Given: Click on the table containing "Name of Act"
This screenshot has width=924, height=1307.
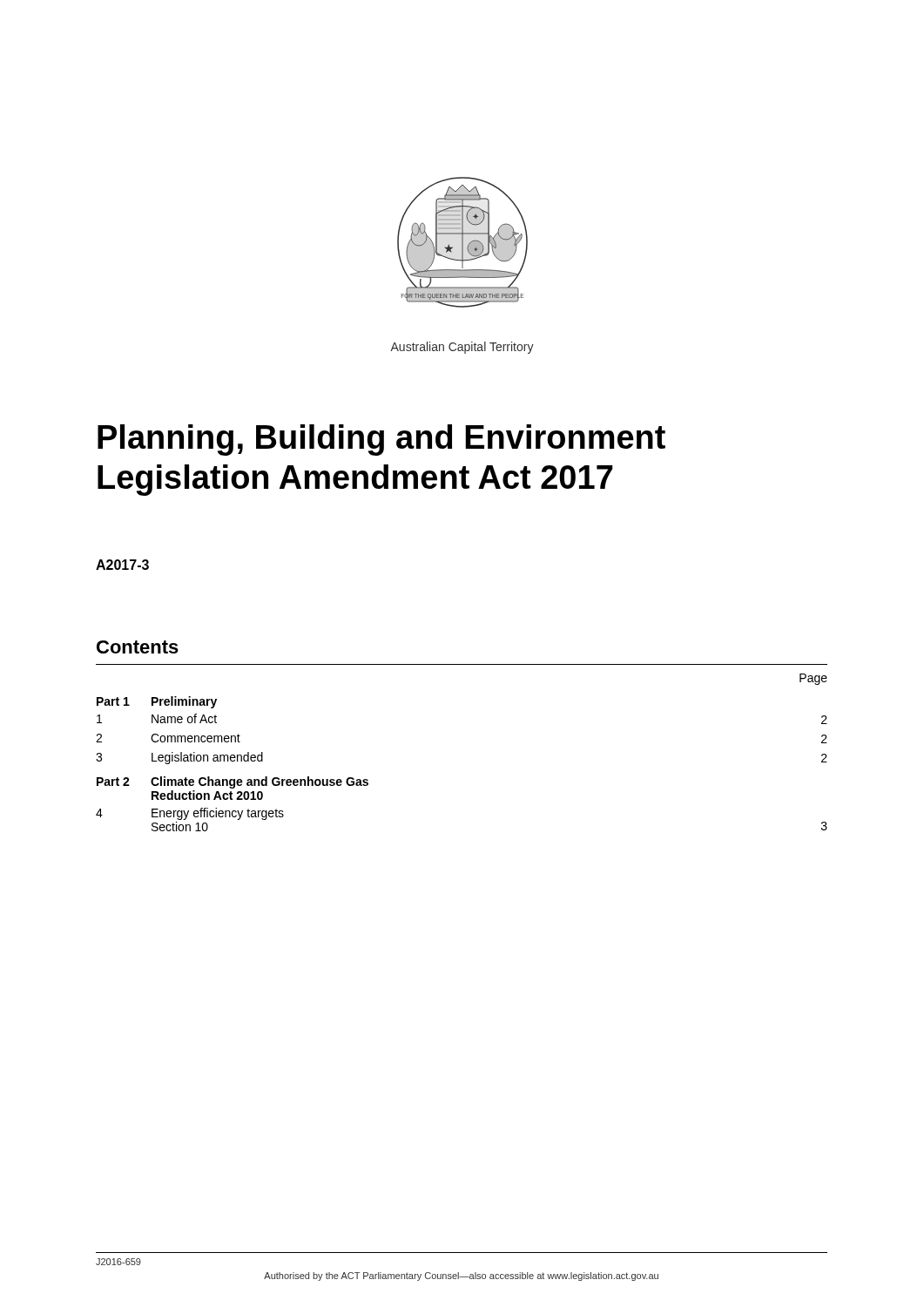Looking at the screenshot, I should pyautogui.click(x=462, y=752).
